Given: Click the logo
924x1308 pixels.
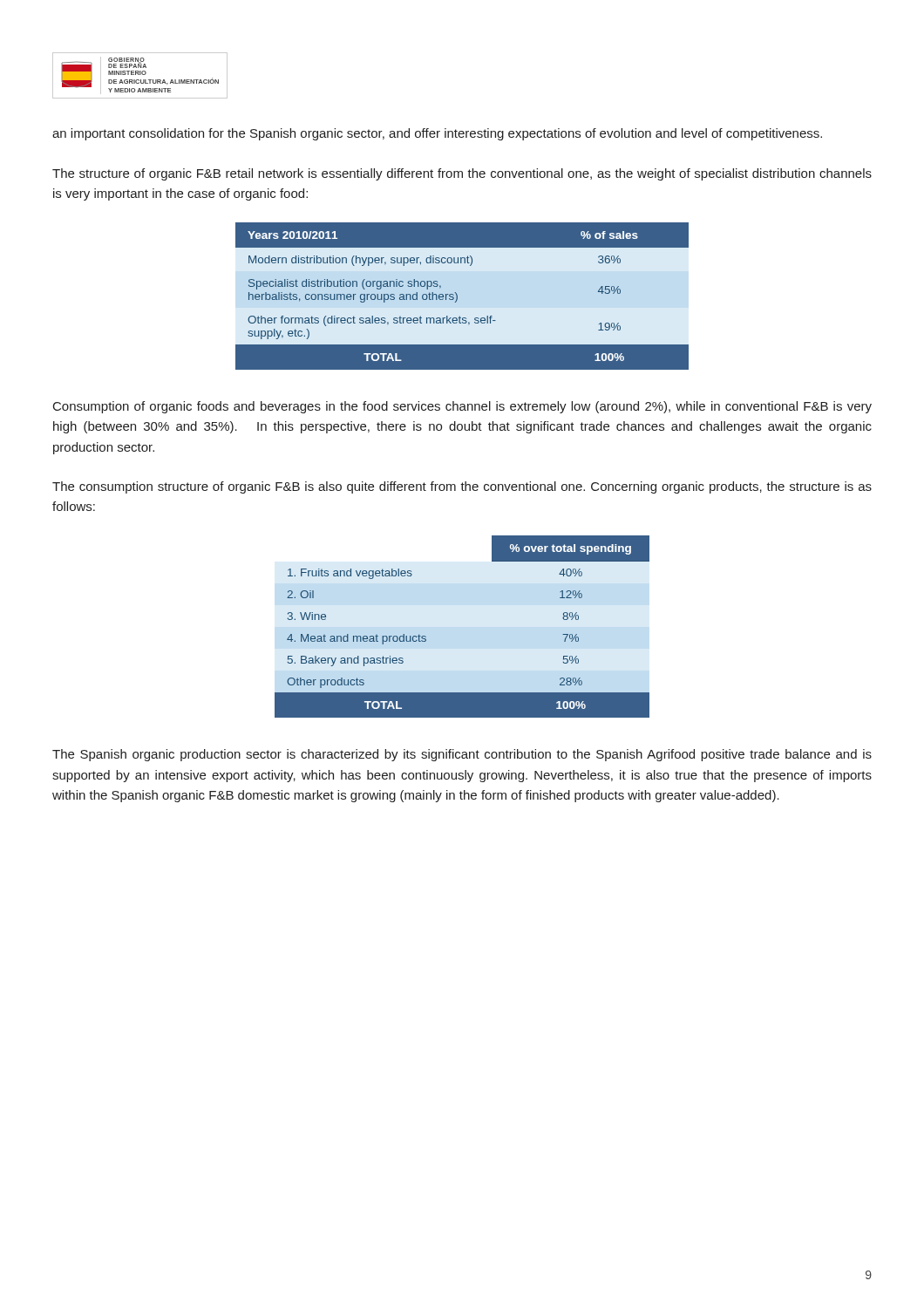Looking at the screenshot, I should click(462, 76).
